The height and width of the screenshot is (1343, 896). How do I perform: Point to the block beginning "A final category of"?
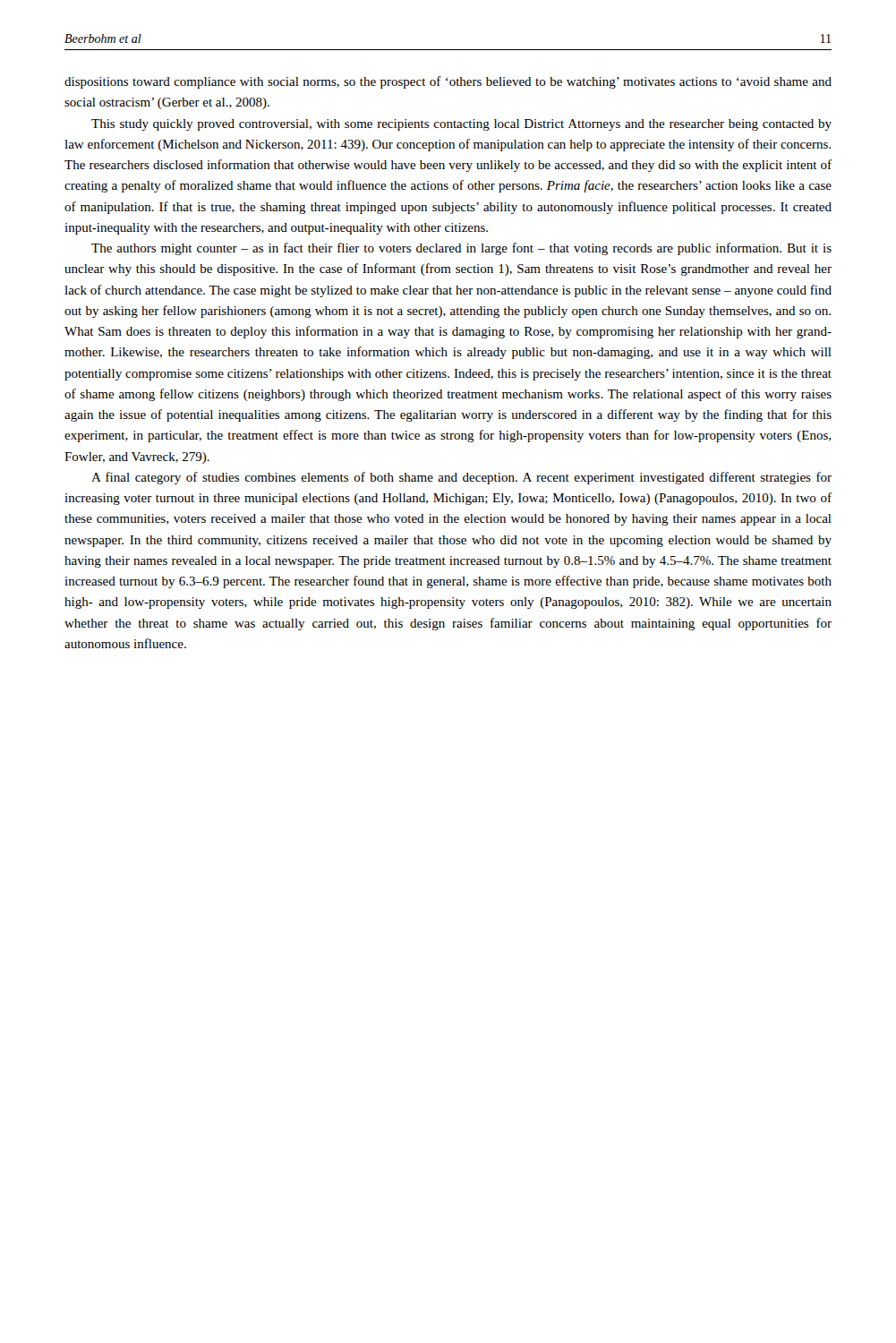[x=448, y=561]
